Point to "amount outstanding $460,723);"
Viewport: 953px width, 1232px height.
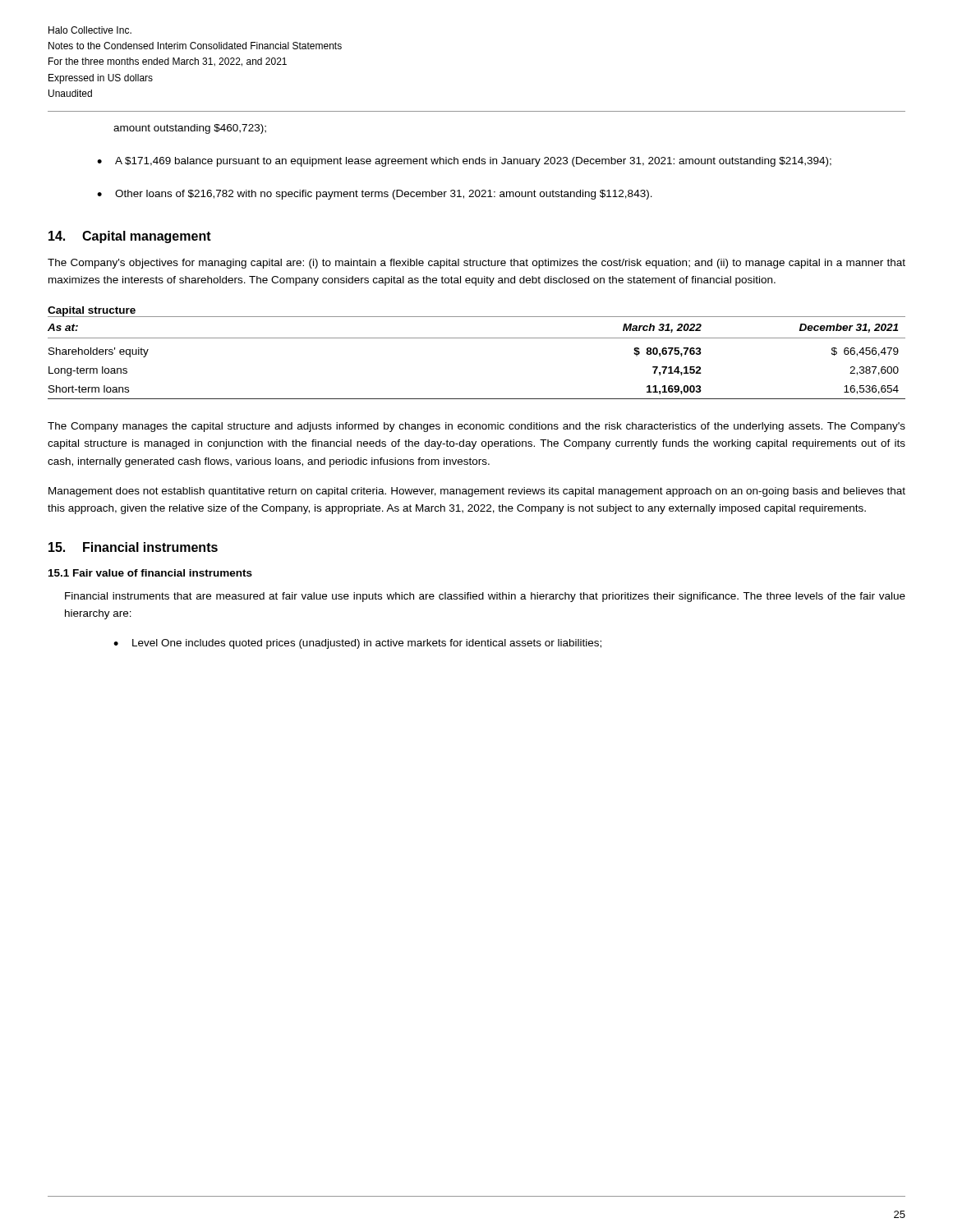pos(190,128)
